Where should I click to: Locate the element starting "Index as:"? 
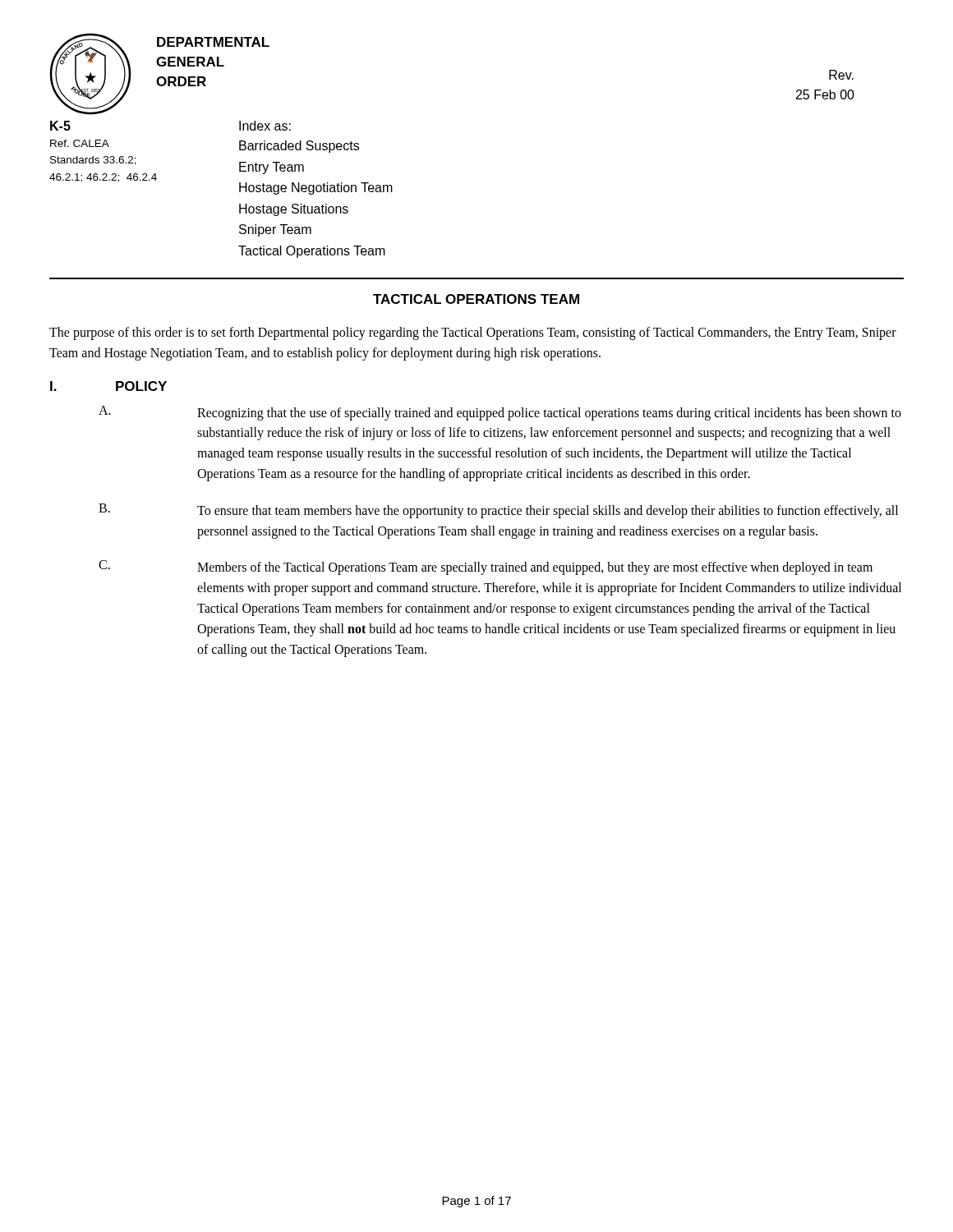pos(265,126)
